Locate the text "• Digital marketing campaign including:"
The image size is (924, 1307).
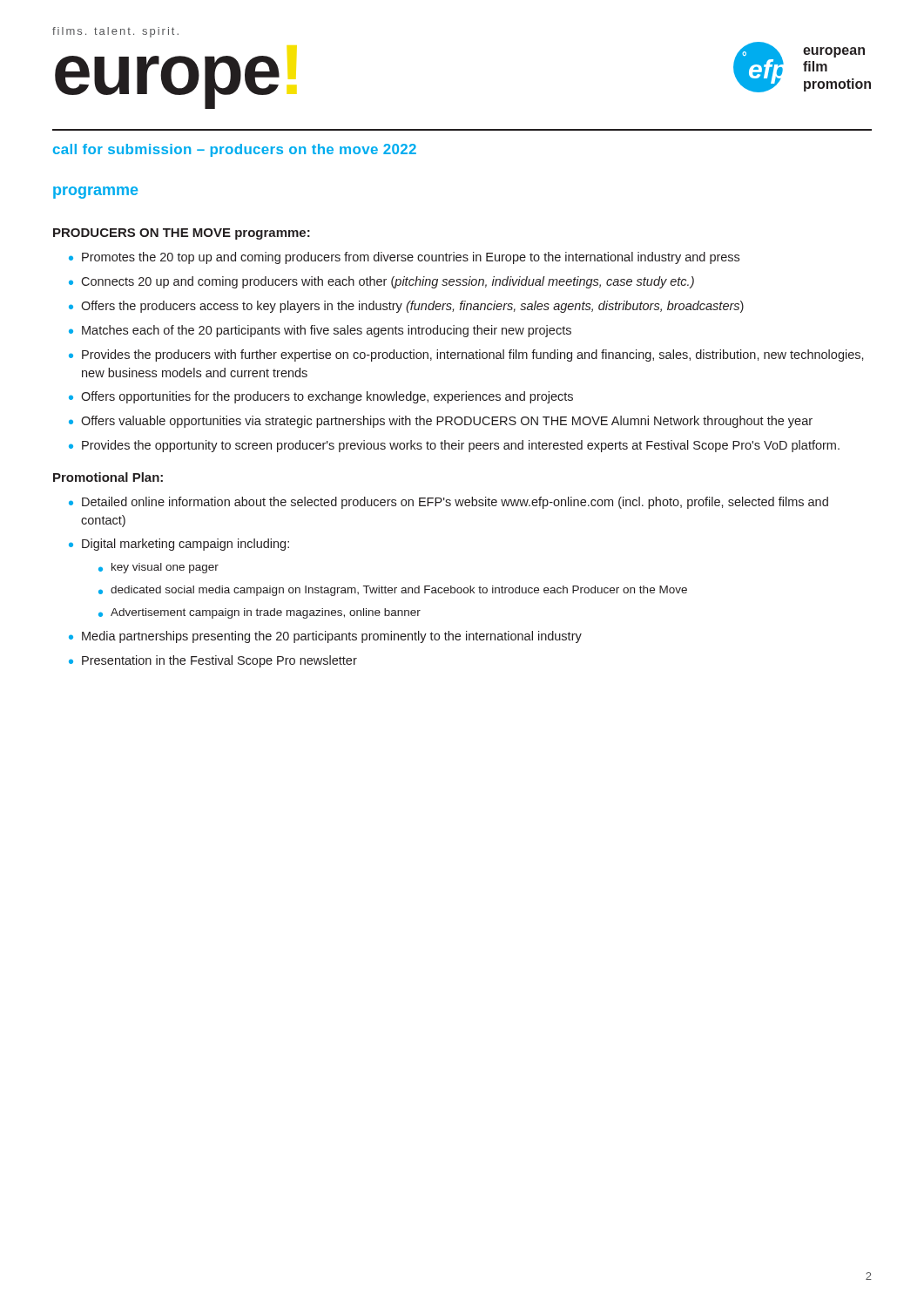pyautogui.click(x=179, y=545)
